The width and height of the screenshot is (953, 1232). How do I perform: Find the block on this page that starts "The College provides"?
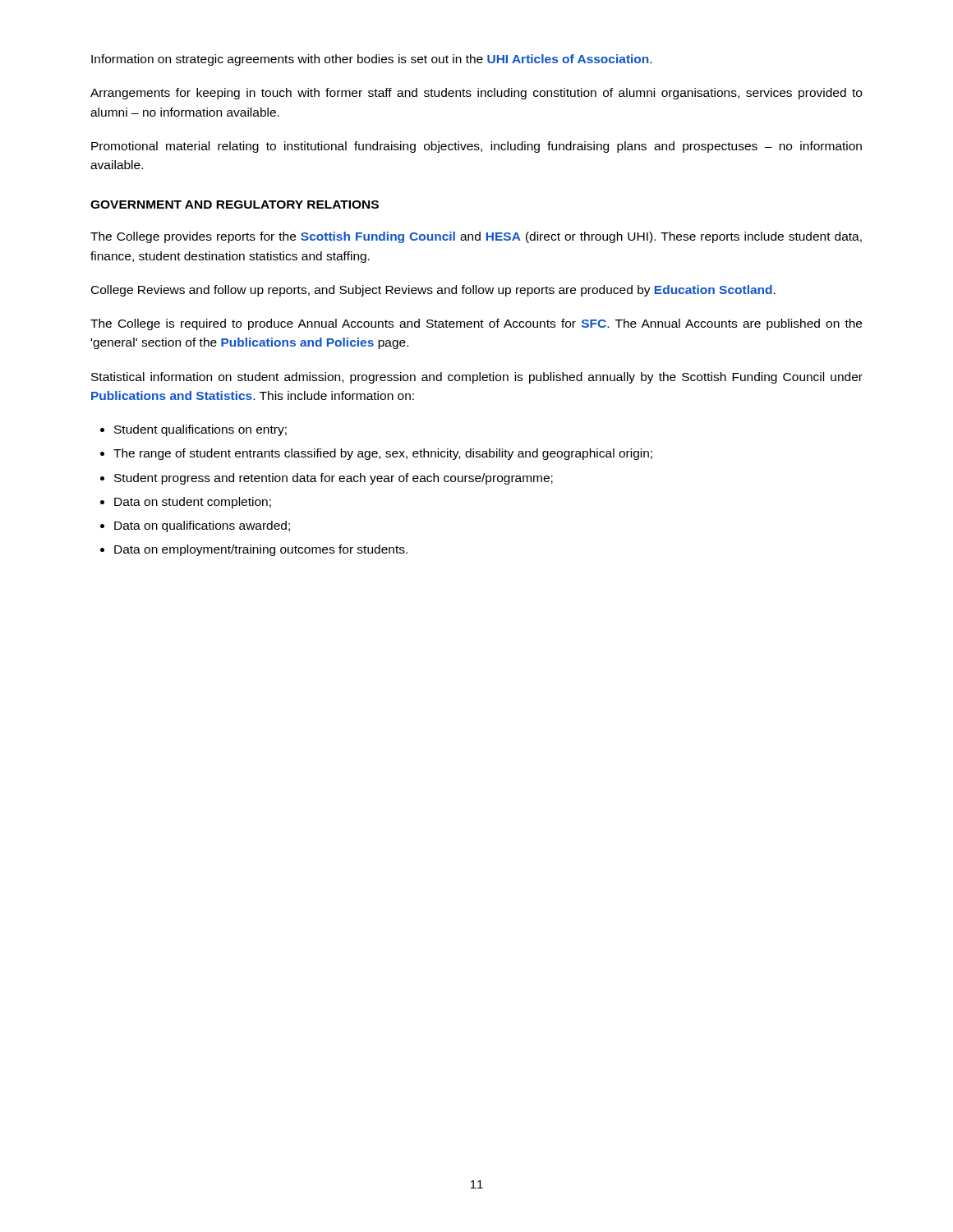point(476,246)
